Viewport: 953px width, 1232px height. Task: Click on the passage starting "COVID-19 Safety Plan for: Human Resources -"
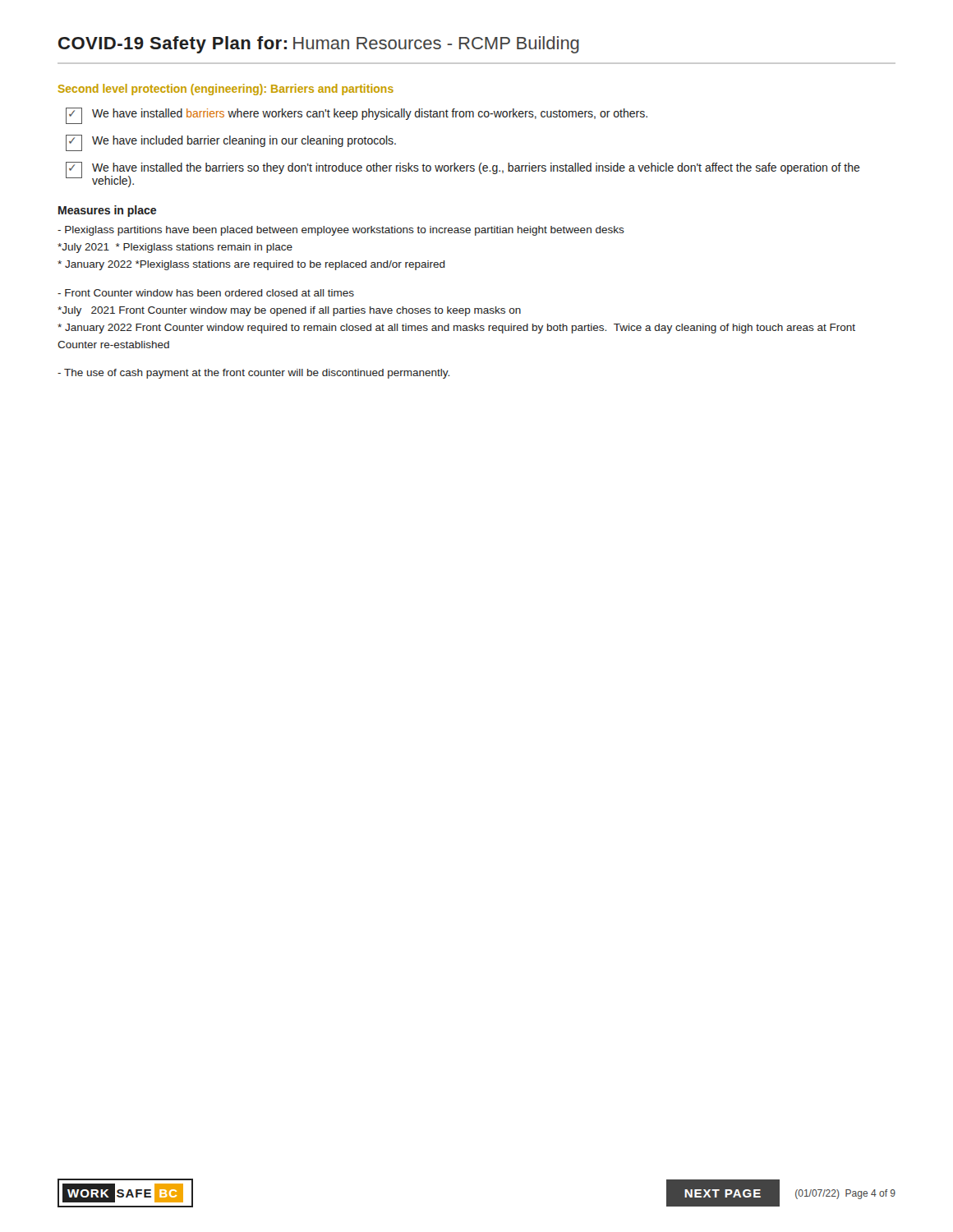[x=319, y=43]
